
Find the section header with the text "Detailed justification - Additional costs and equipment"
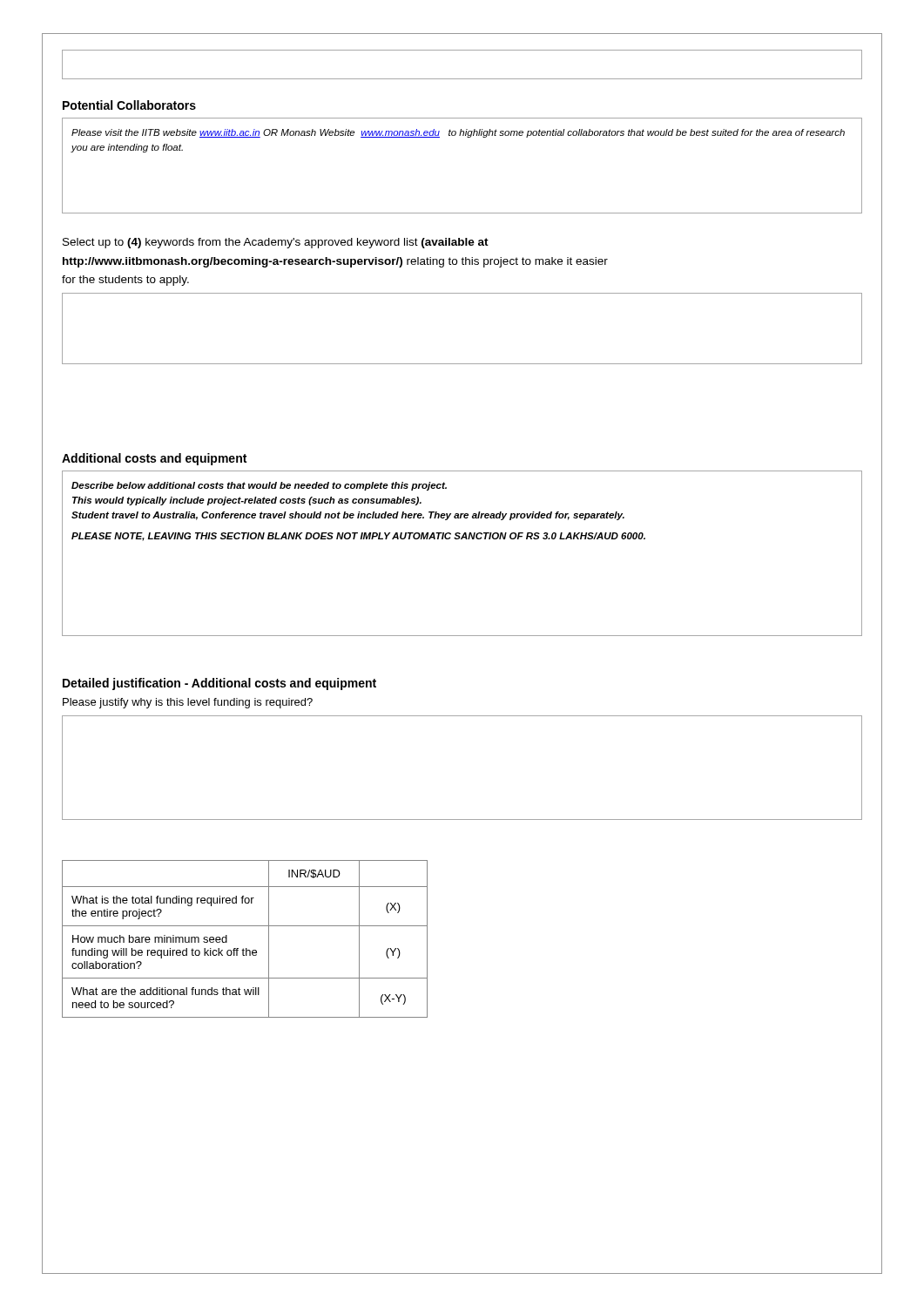(219, 683)
